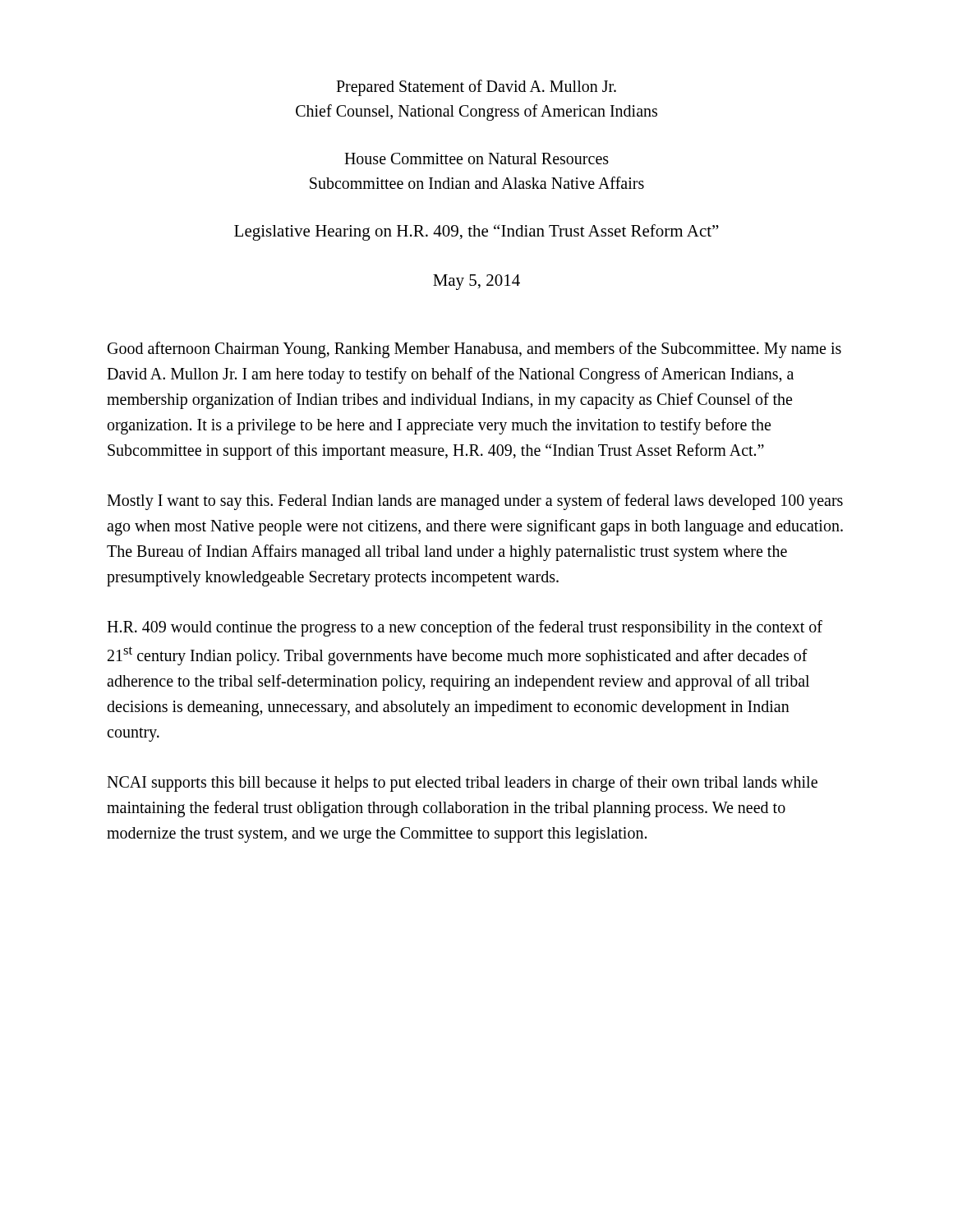
Task: Locate the title that says "Prepared Statement of David A. Mullon"
Action: pos(476,99)
